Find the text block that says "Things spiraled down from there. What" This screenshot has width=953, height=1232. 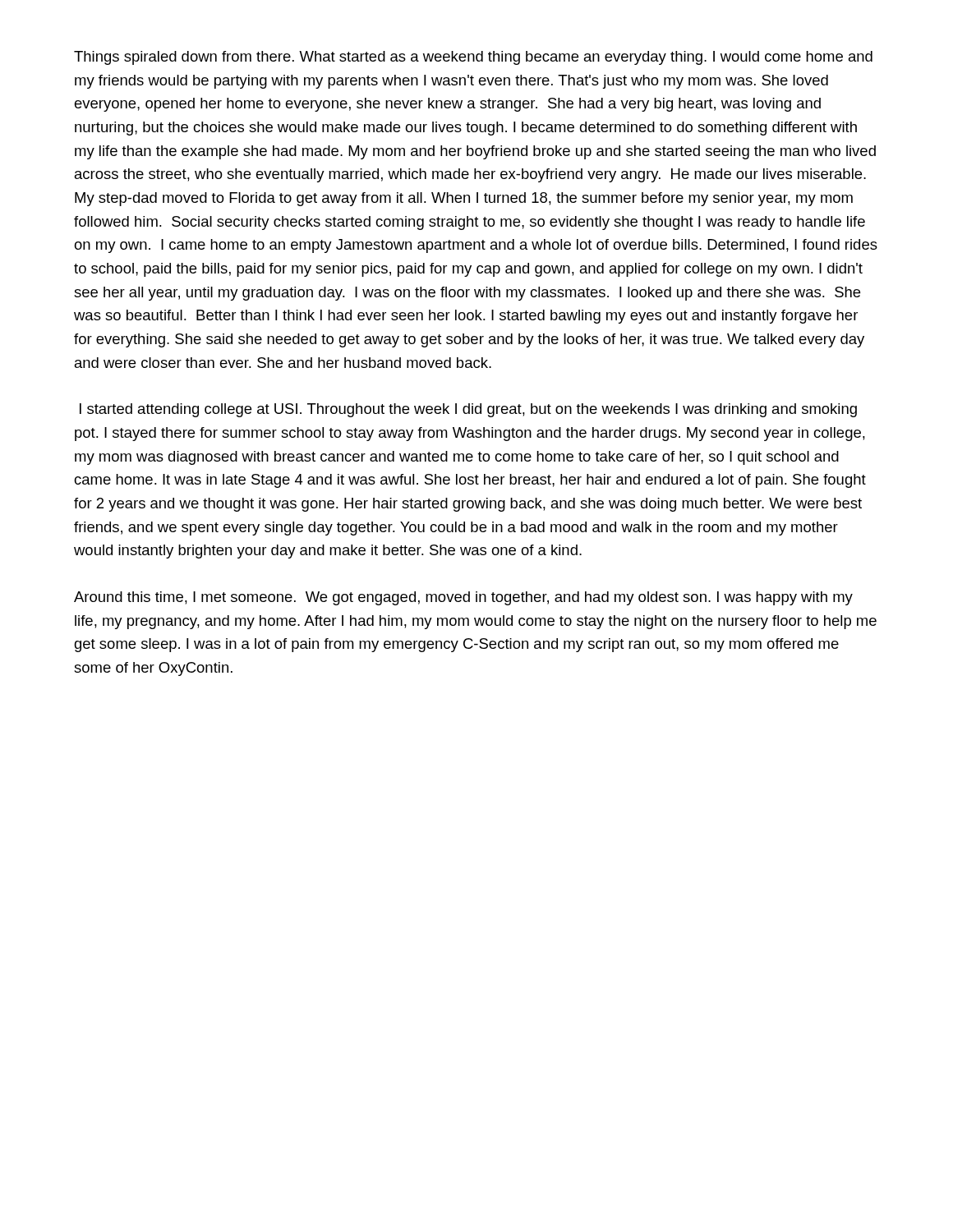476,209
